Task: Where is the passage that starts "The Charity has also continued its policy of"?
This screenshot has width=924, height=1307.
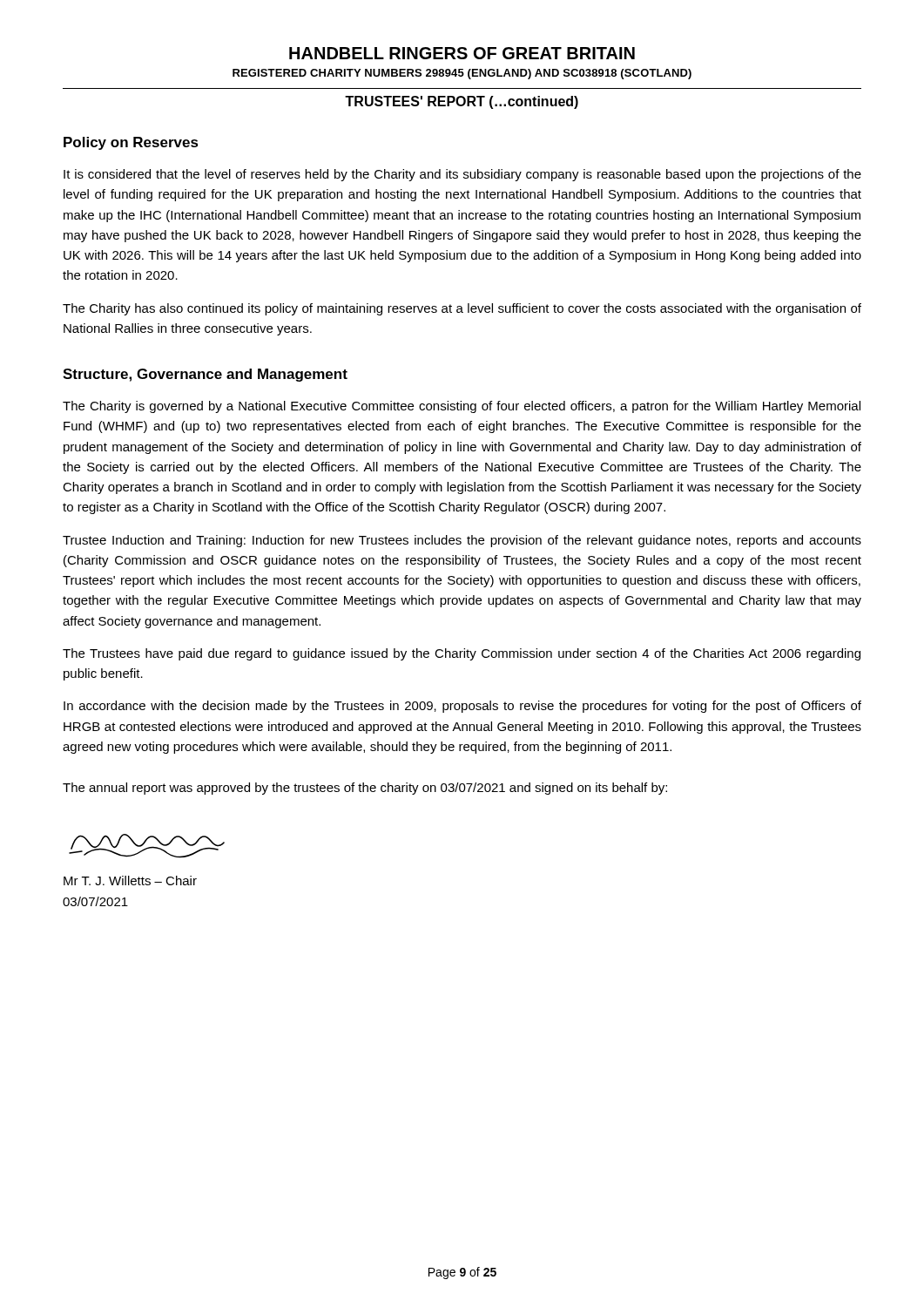Action: tap(462, 318)
